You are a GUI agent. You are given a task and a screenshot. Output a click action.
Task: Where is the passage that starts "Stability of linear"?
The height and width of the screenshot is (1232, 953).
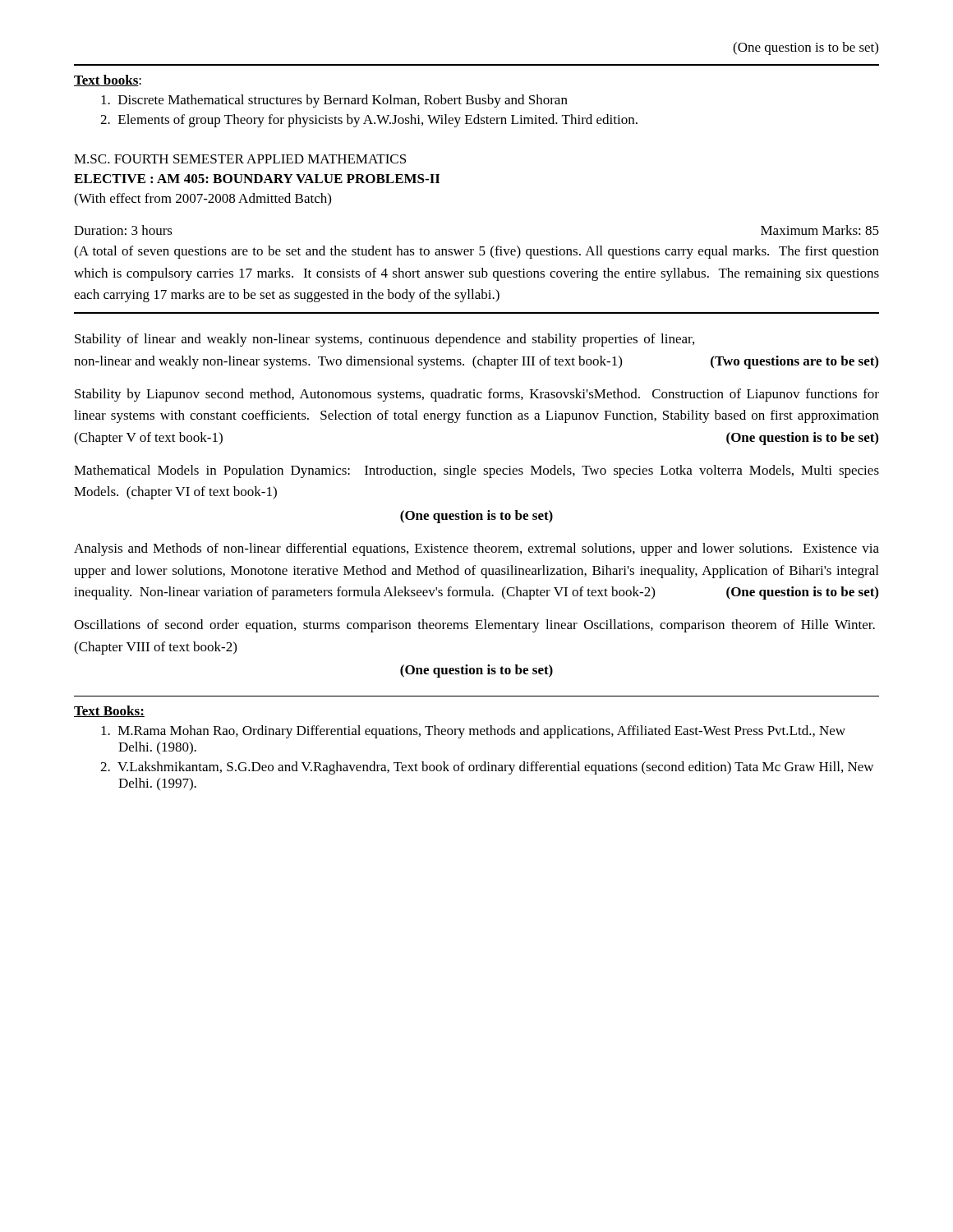pos(476,351)
